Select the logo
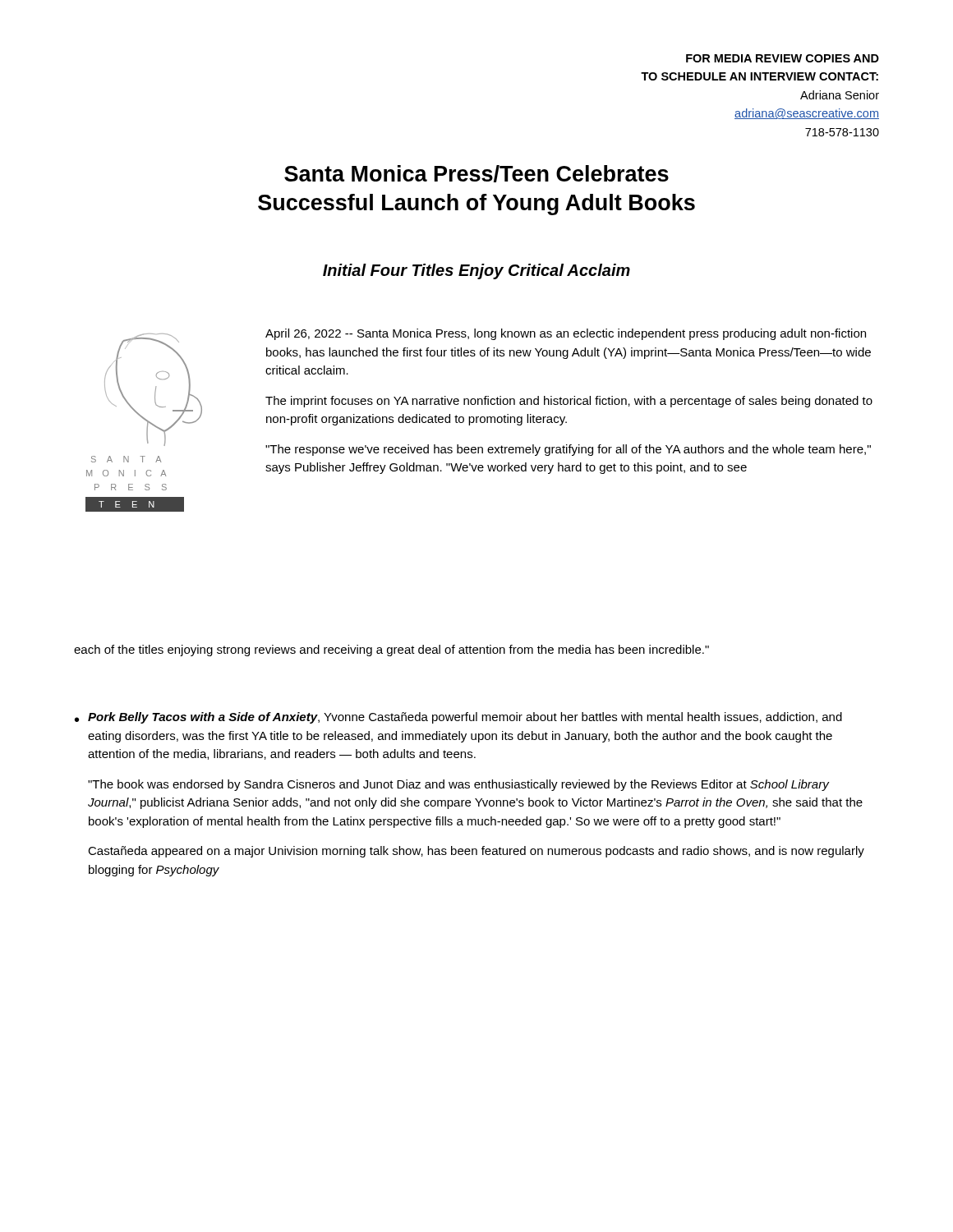The height and width of the screenshot is (1232, 953). (x=158, y=420)
